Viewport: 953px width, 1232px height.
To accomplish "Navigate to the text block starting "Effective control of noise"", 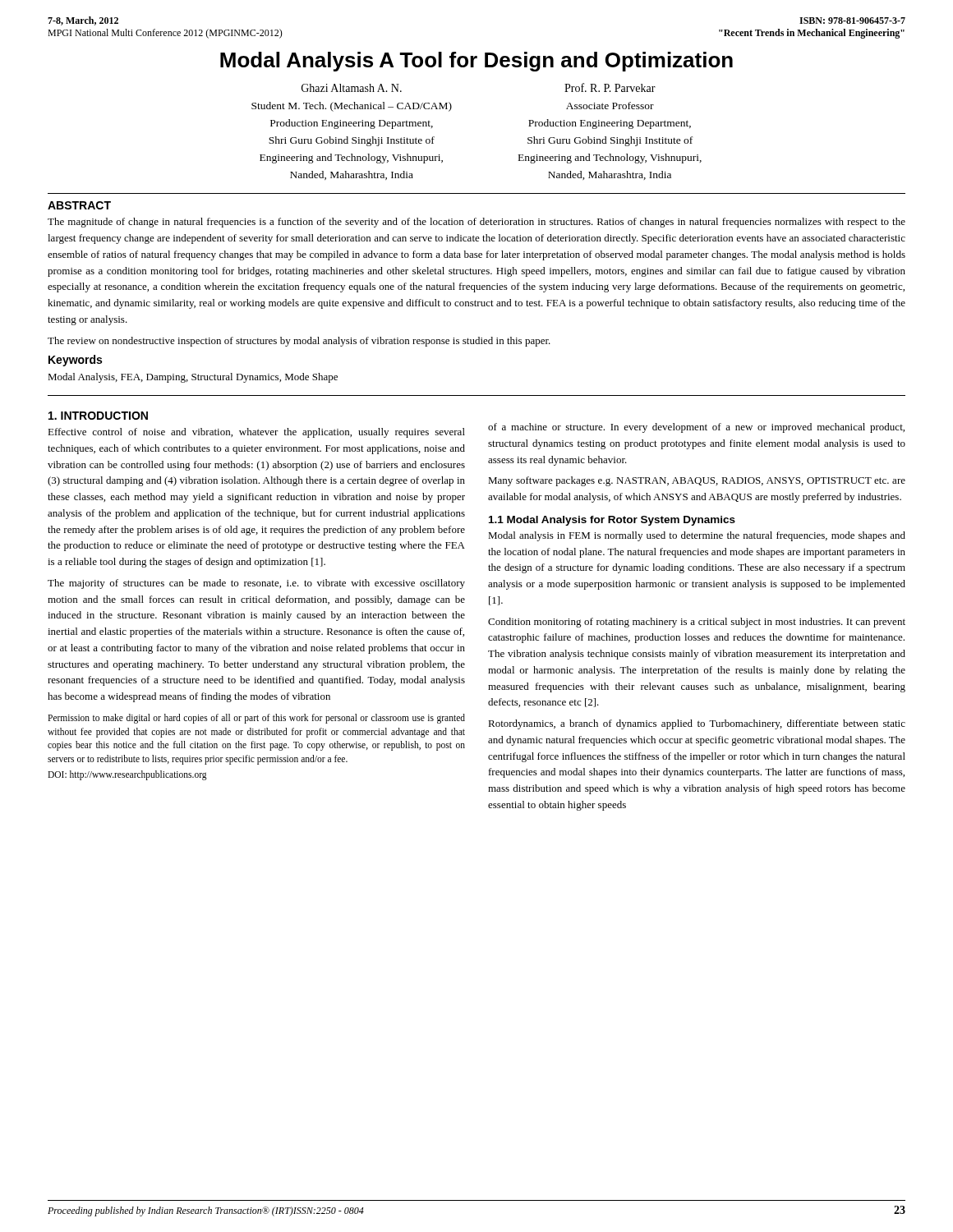I will pyautogui.click(x=256, y=497).
